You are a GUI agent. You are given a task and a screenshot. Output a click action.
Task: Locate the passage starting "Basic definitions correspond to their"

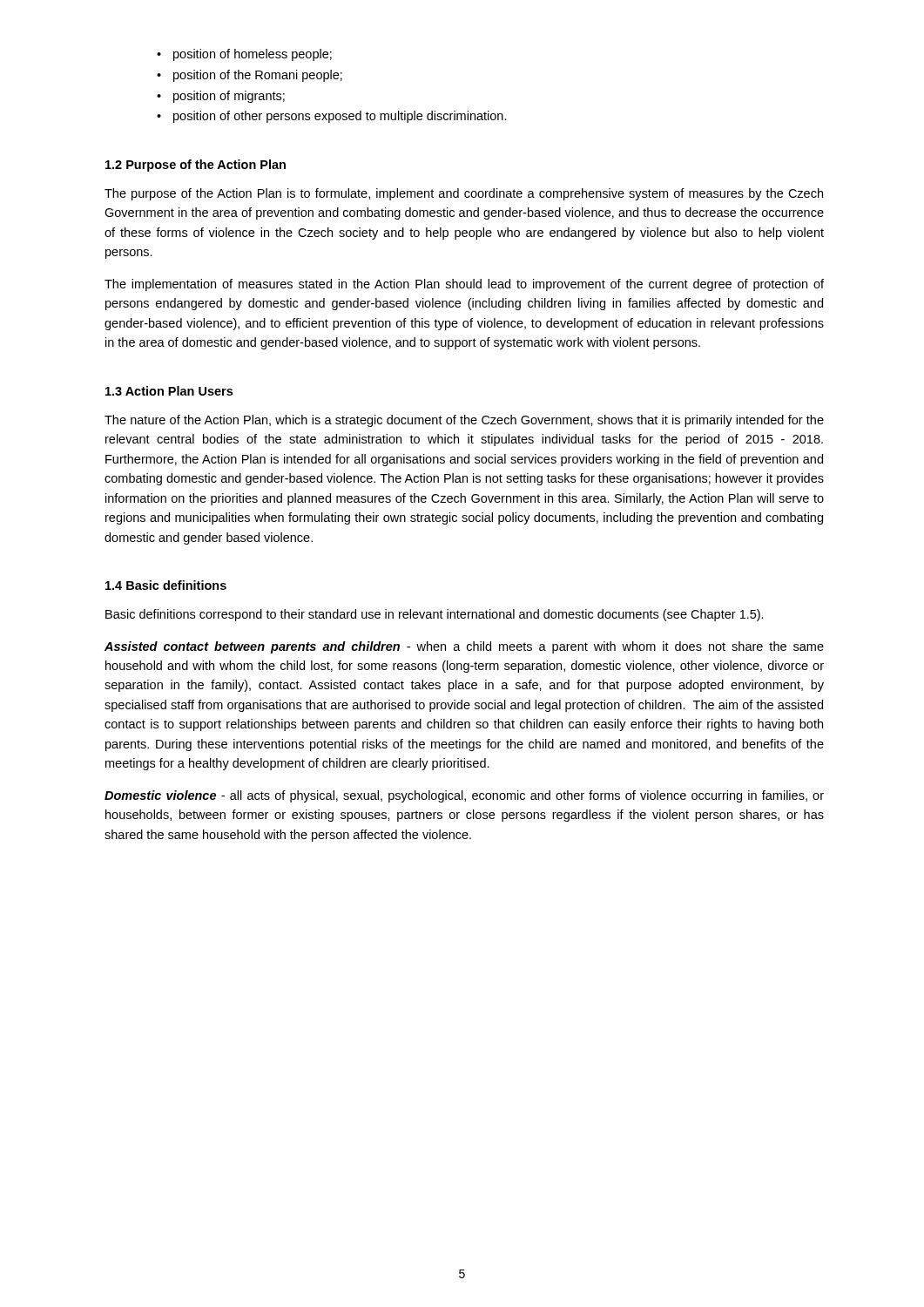(434, 614)
